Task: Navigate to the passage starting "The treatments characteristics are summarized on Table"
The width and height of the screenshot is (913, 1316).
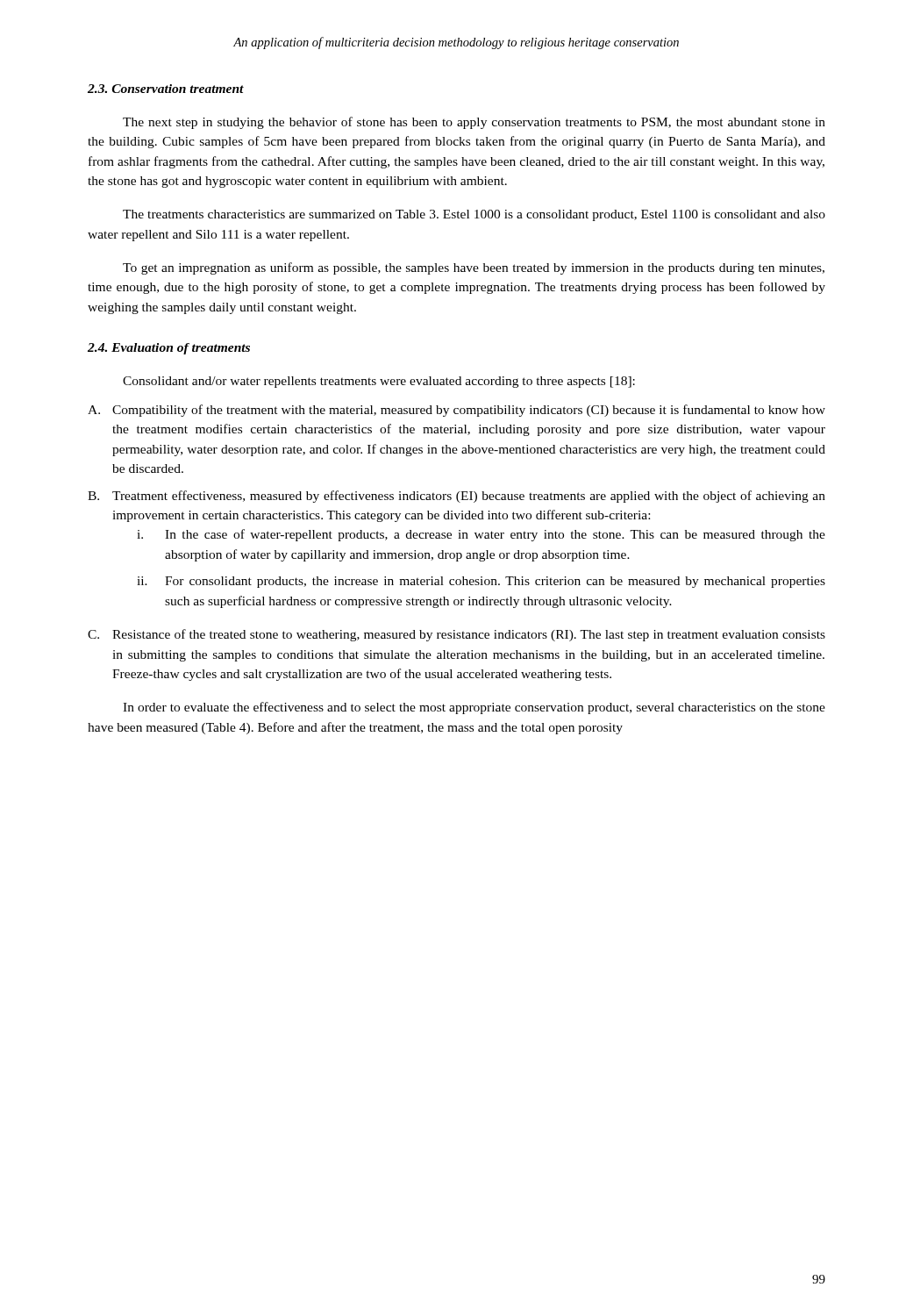Action: (x=456, y=224)
